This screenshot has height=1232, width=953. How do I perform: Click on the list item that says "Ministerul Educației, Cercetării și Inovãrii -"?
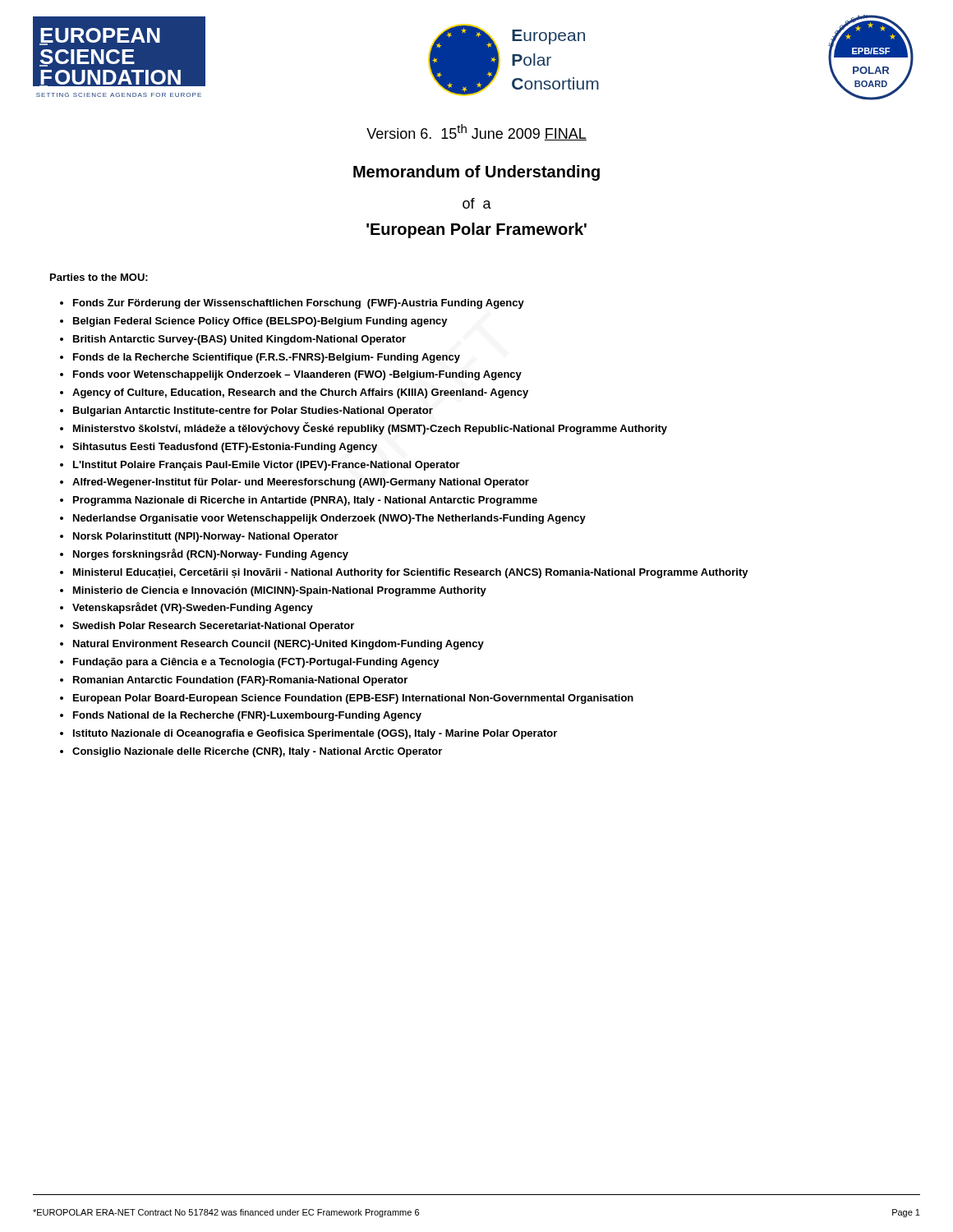point(410,572)
